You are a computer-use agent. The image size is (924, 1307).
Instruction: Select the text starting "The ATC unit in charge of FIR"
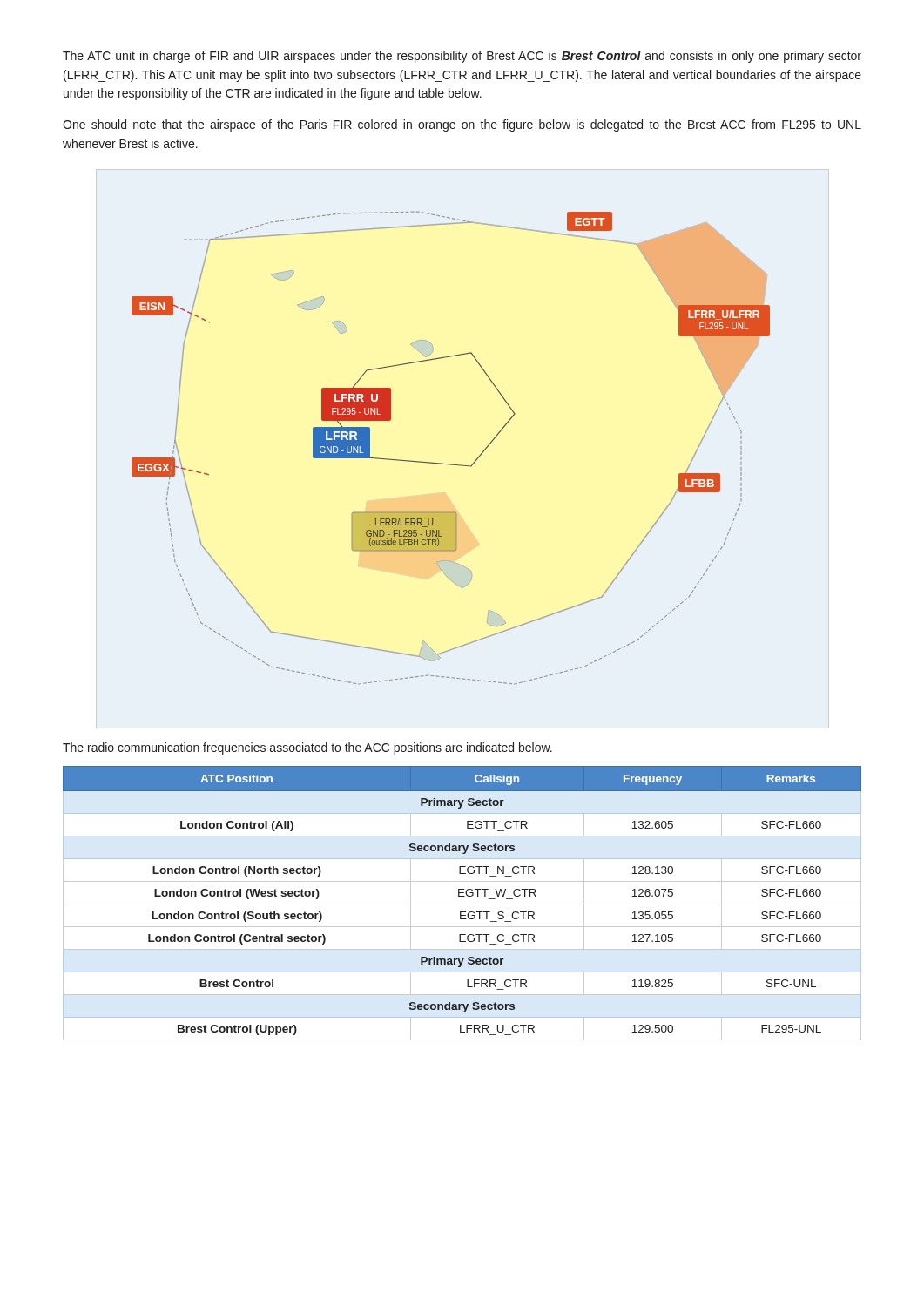pos(462,75)
